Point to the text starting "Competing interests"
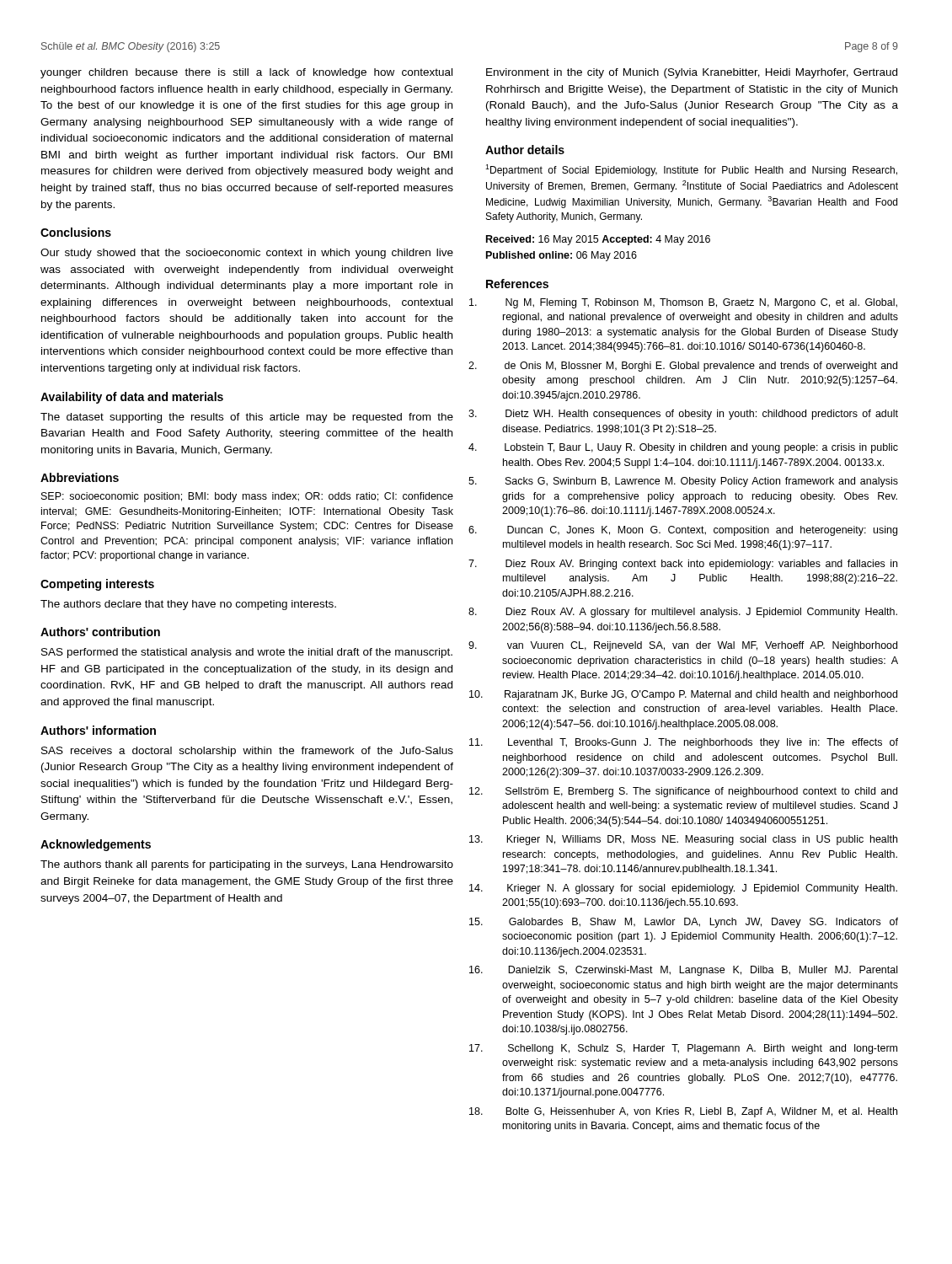The width and height of the screenshot is (952, 1264). pos(97,584)
